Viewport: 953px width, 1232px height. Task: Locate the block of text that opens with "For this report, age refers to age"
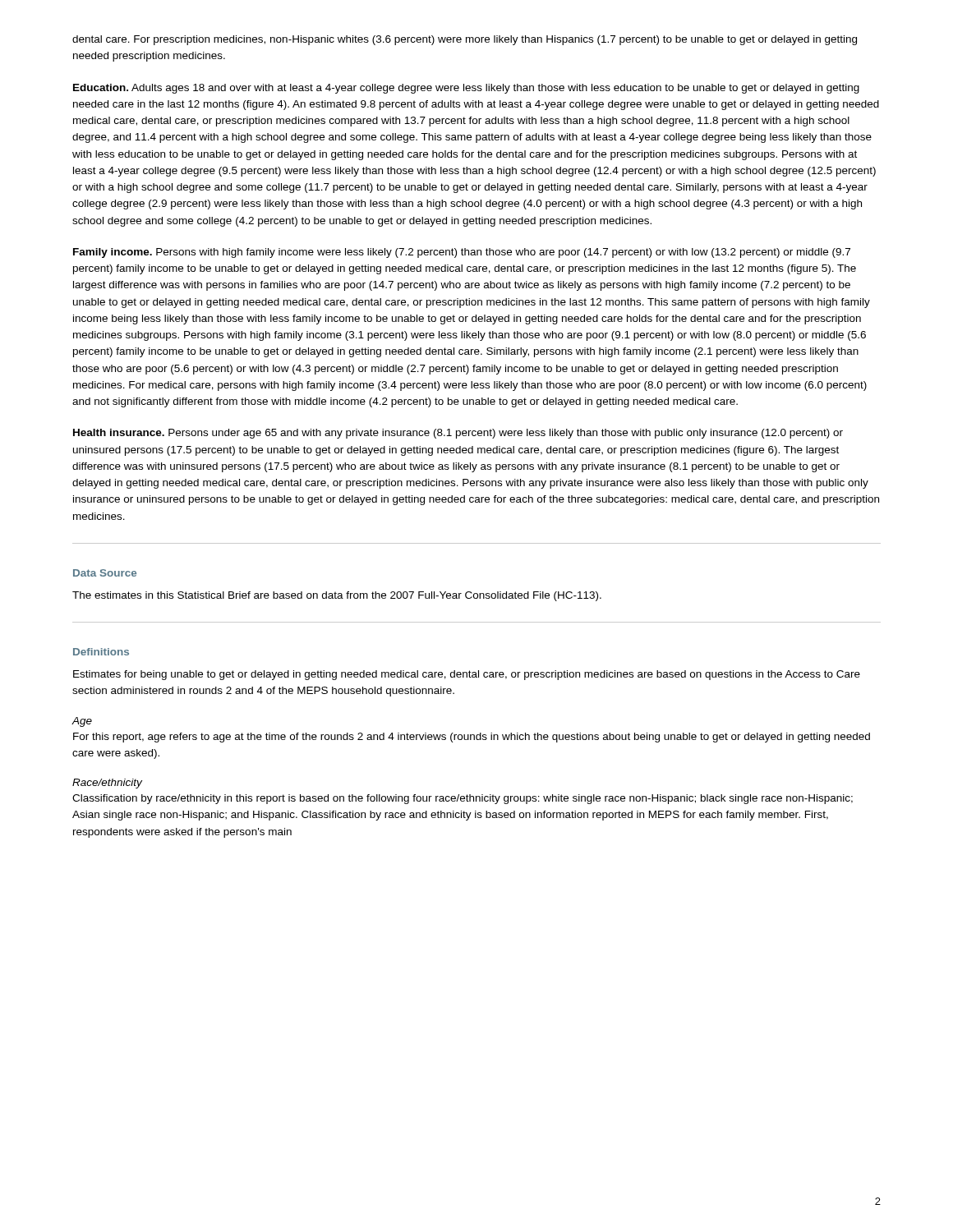472,744
